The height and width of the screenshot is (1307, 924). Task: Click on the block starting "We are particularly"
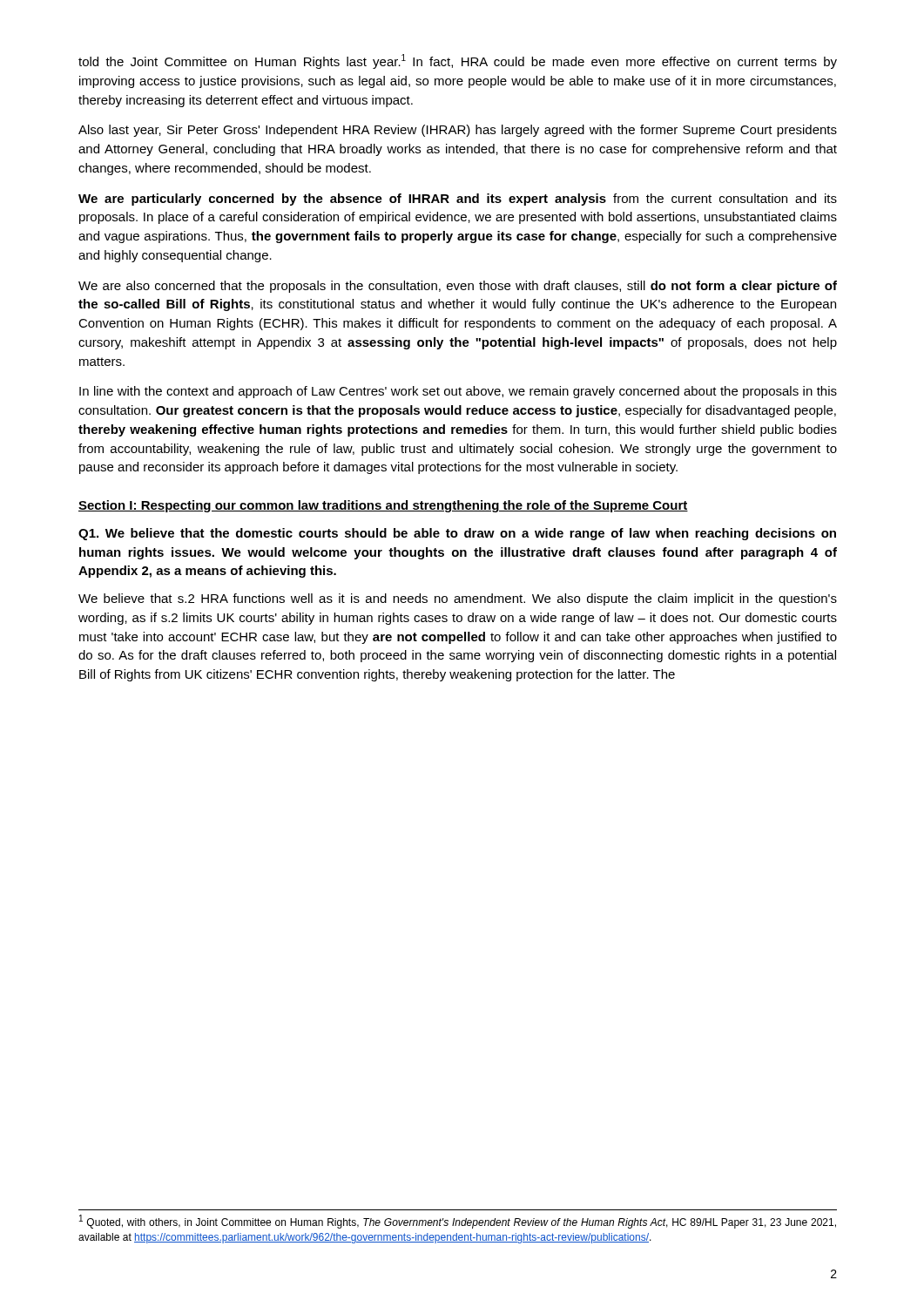458,227
